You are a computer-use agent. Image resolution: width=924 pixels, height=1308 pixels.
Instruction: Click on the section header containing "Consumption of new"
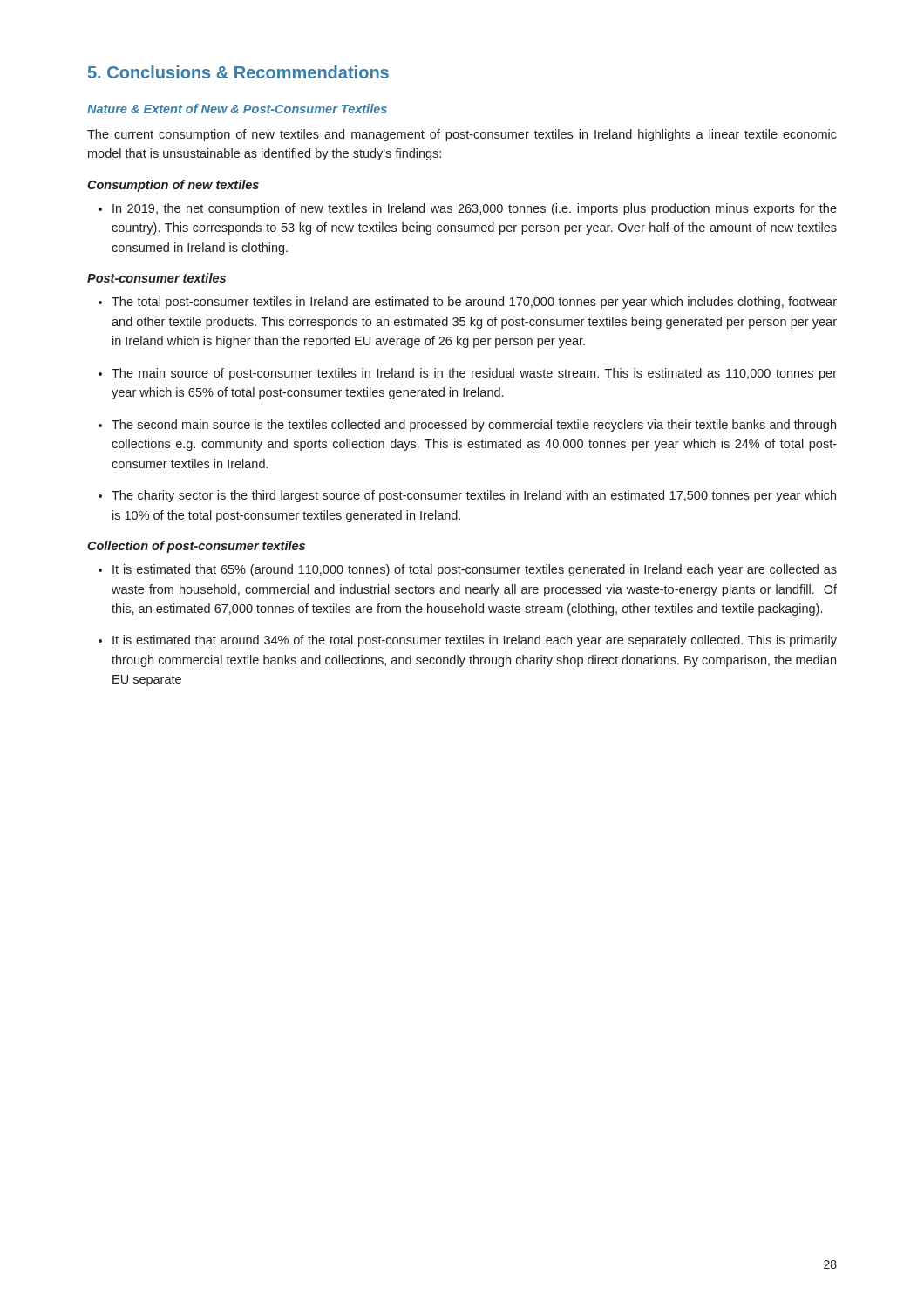point(173,186)
